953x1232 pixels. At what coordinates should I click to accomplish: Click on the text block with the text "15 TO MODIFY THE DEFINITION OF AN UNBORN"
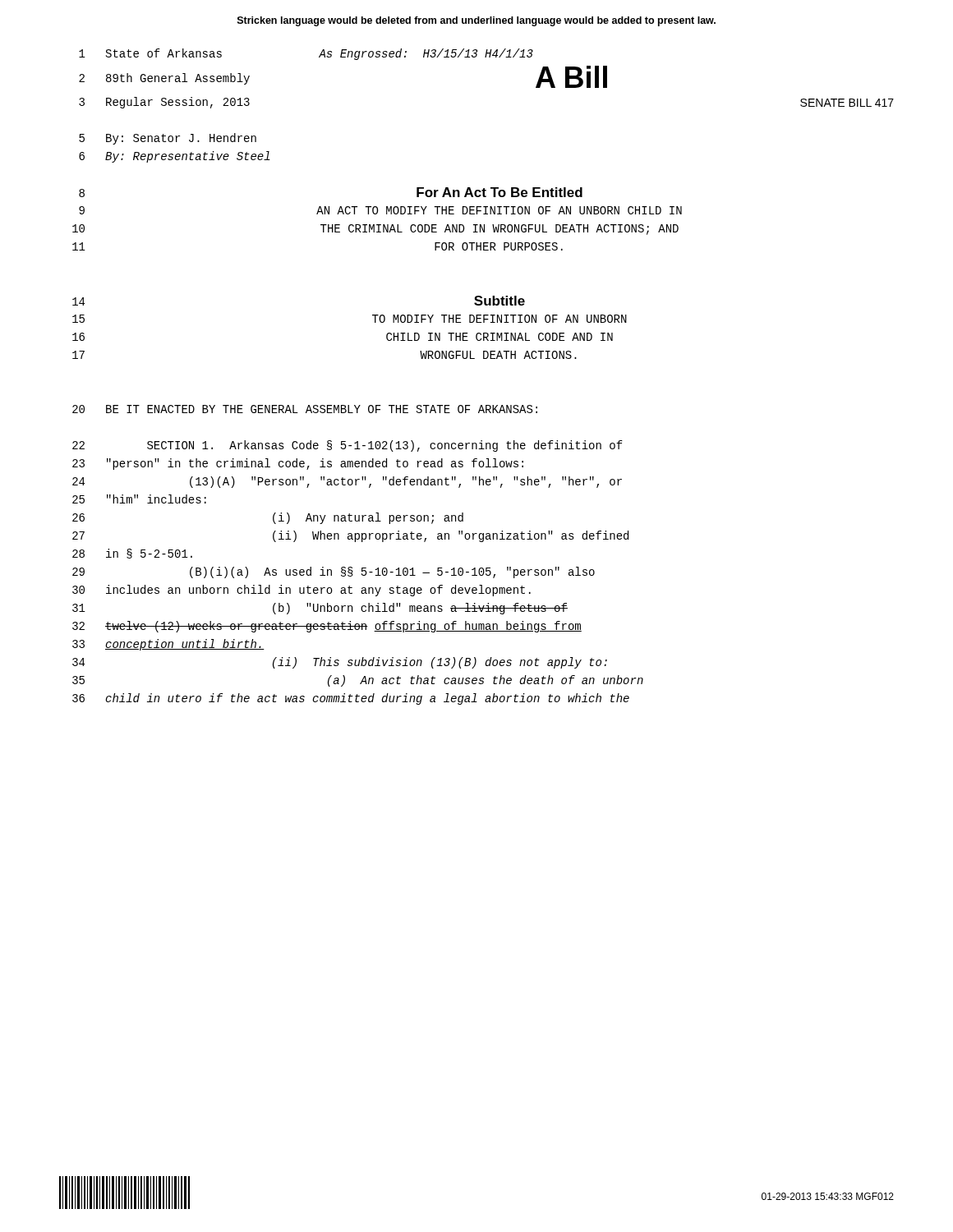[476, 338]
